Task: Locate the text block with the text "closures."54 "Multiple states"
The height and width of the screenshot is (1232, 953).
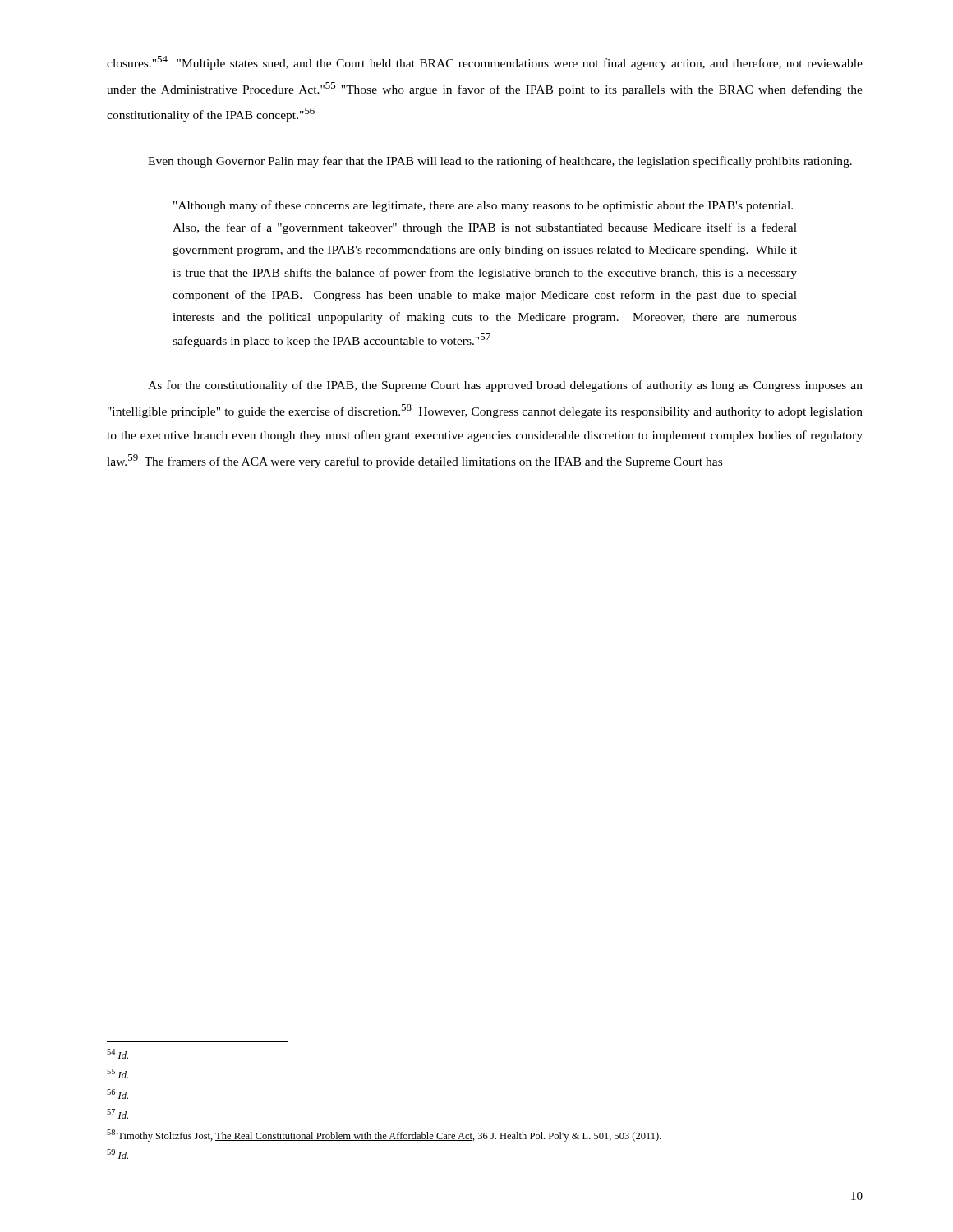Action: 485,87
